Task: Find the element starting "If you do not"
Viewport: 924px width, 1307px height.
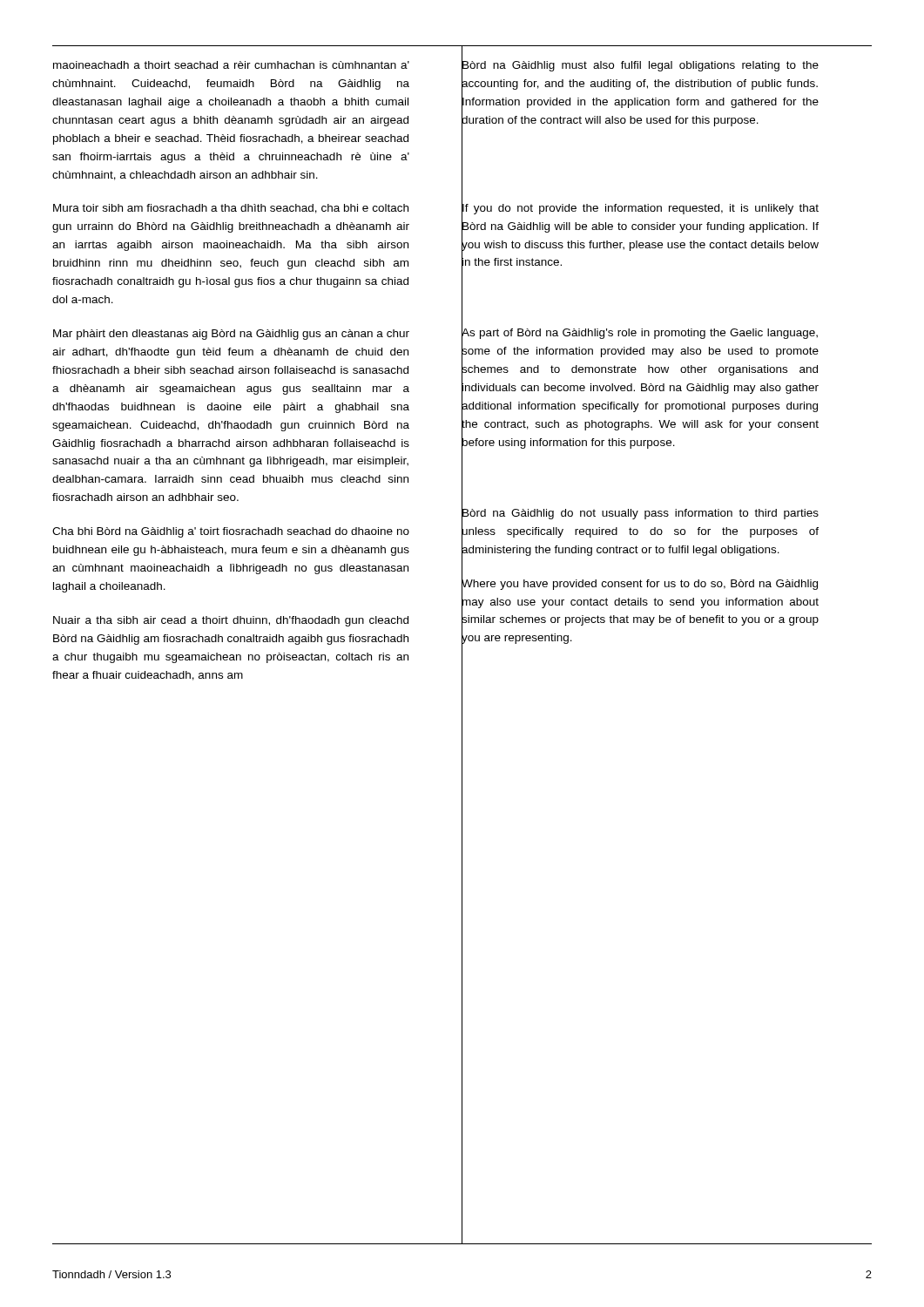Action: click(x=640, y=236)
